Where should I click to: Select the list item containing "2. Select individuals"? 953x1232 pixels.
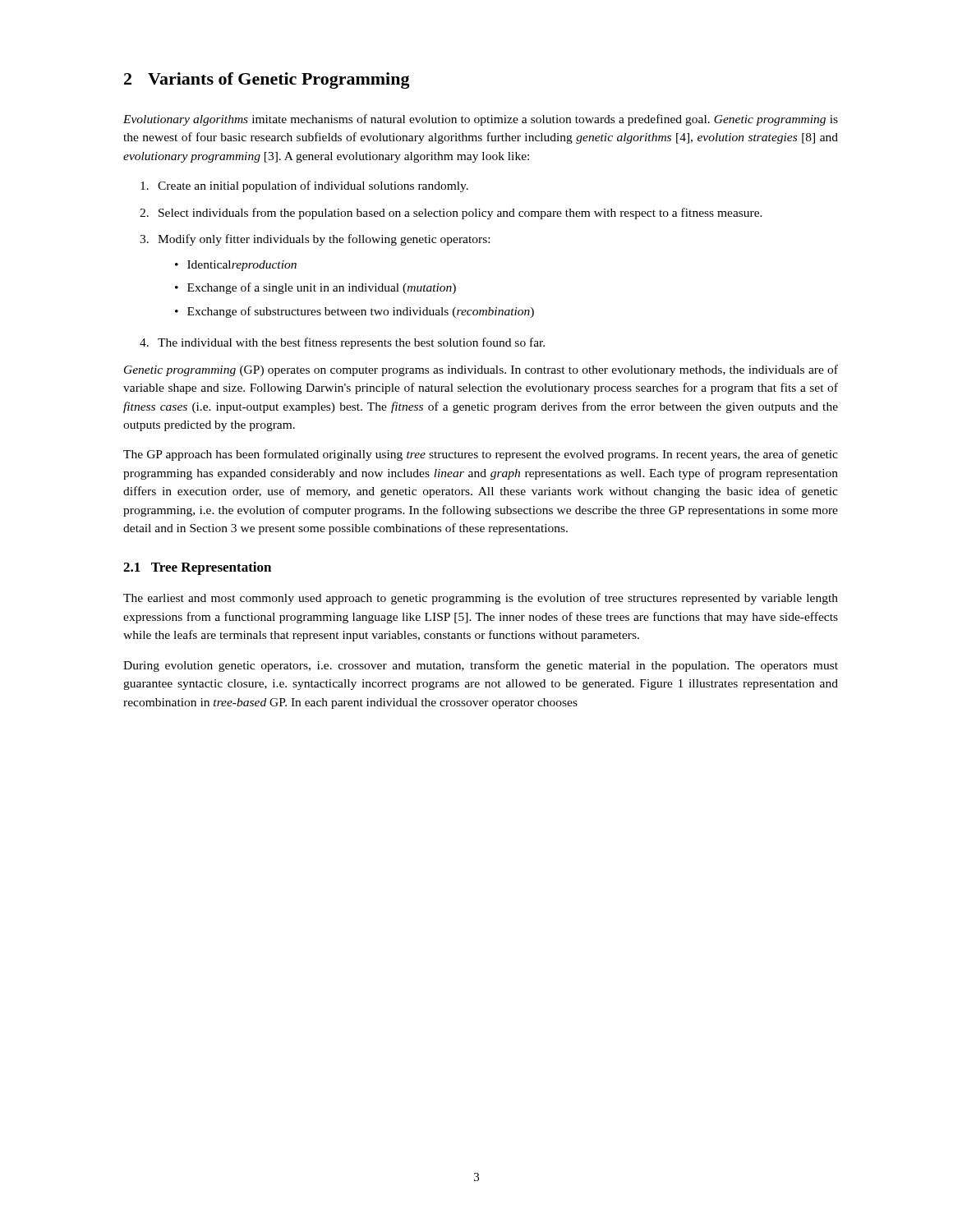[x=489, y=213]
